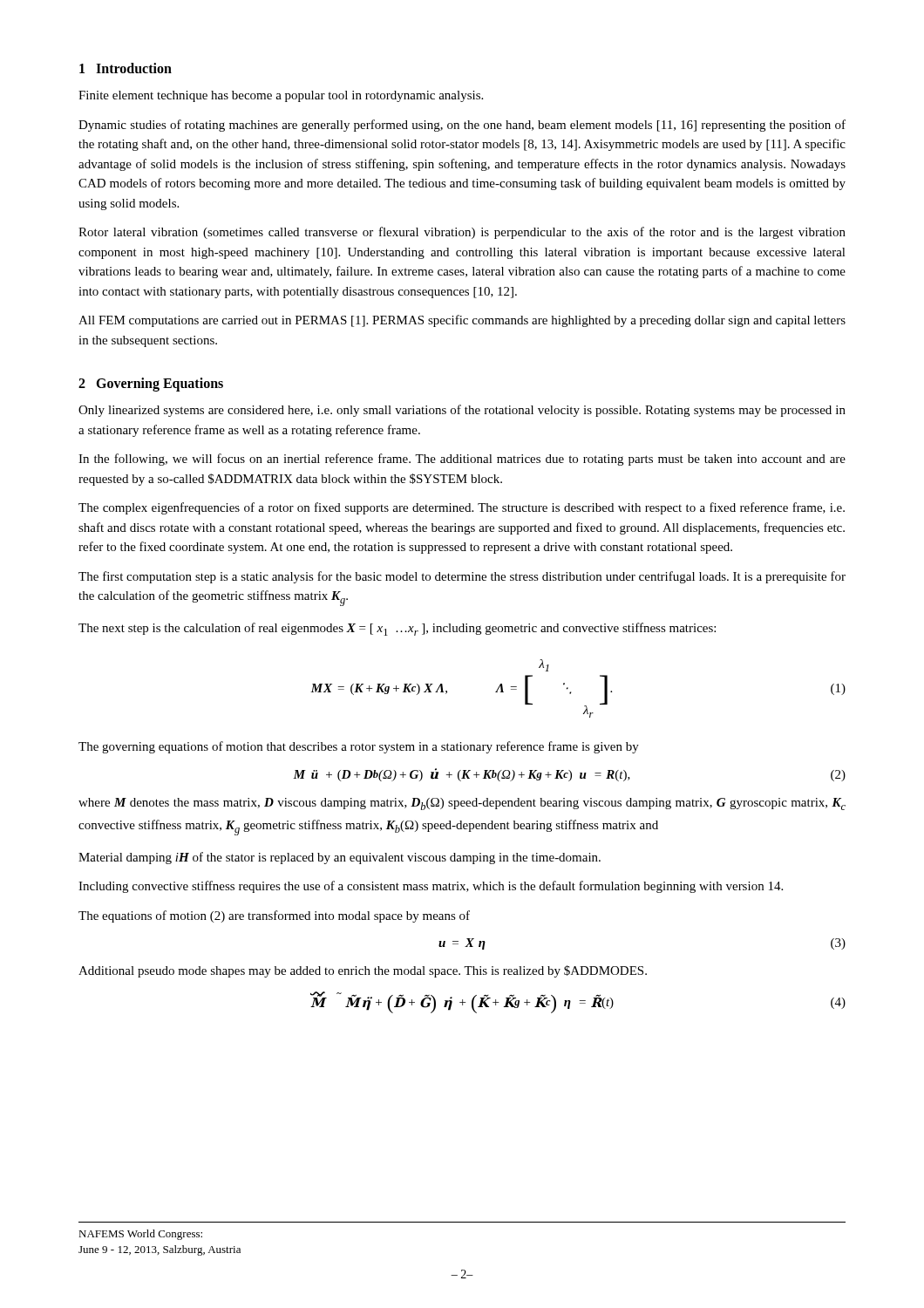This screenshot has height=1308, width=924.
Task: Click on the text block that says "In the following, we will focus on"
Action: tap(462, 469)
